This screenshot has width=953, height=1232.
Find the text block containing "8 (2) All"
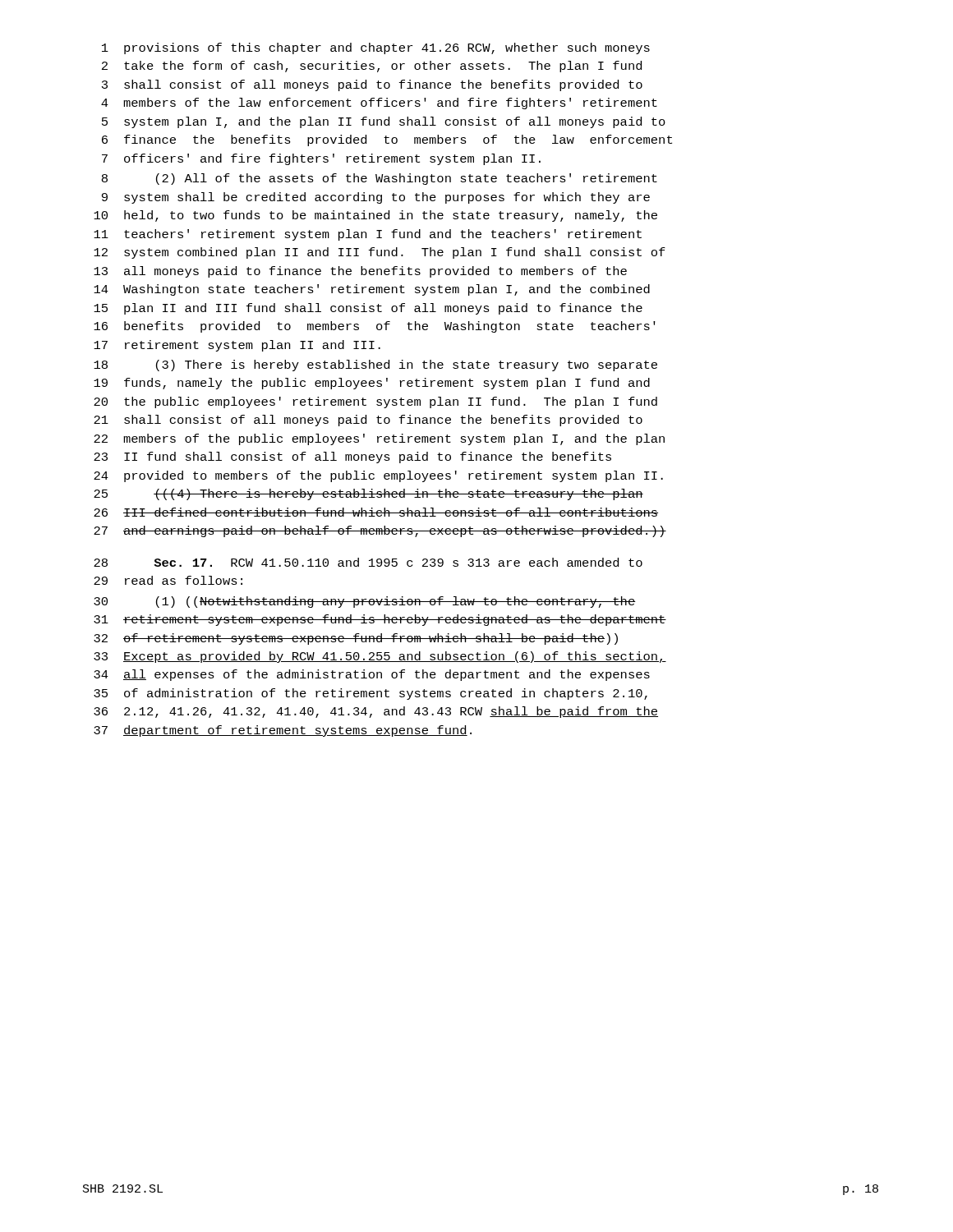pos(481,263)
